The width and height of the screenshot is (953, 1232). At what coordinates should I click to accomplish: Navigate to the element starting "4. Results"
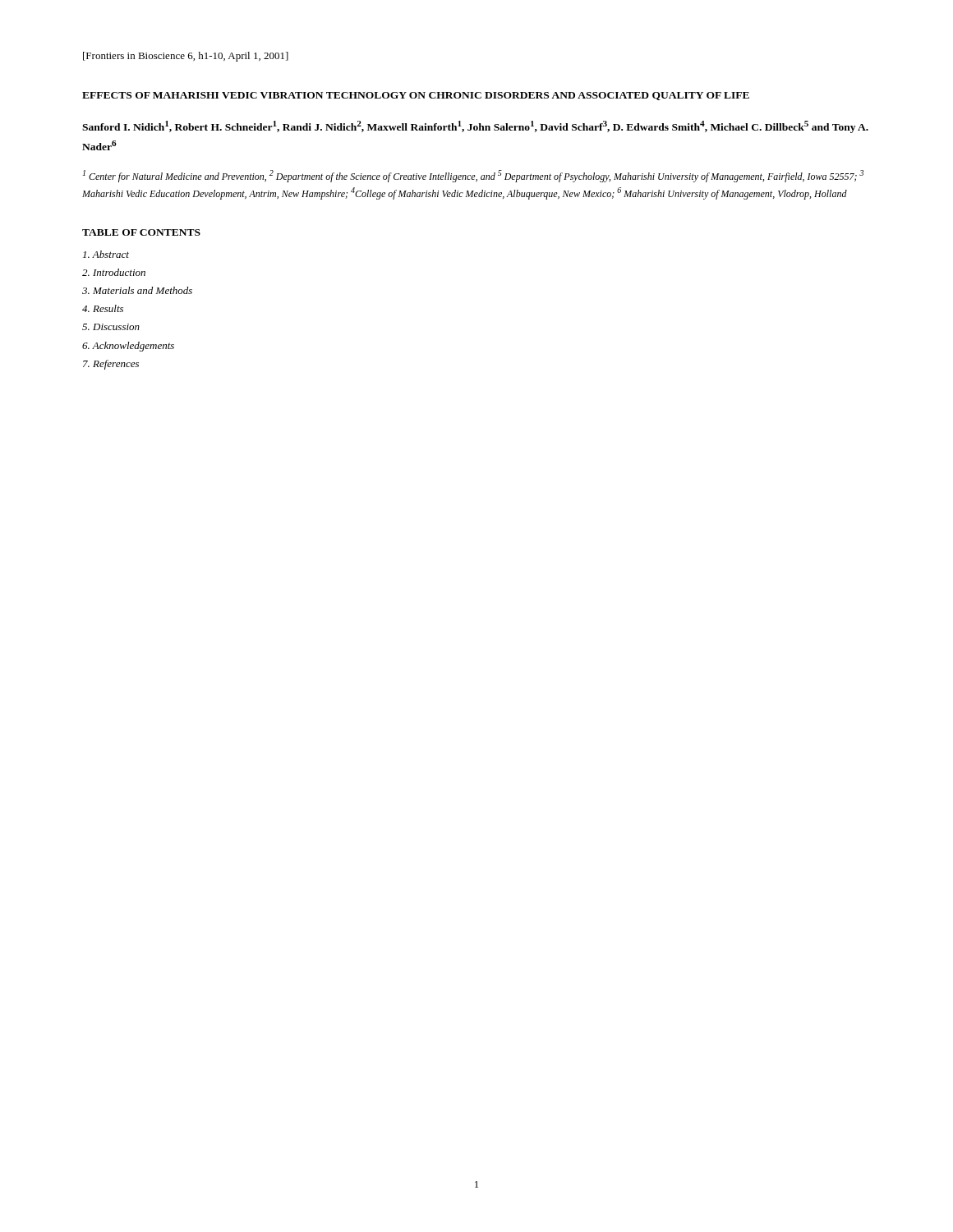click(x=103, y=309)
